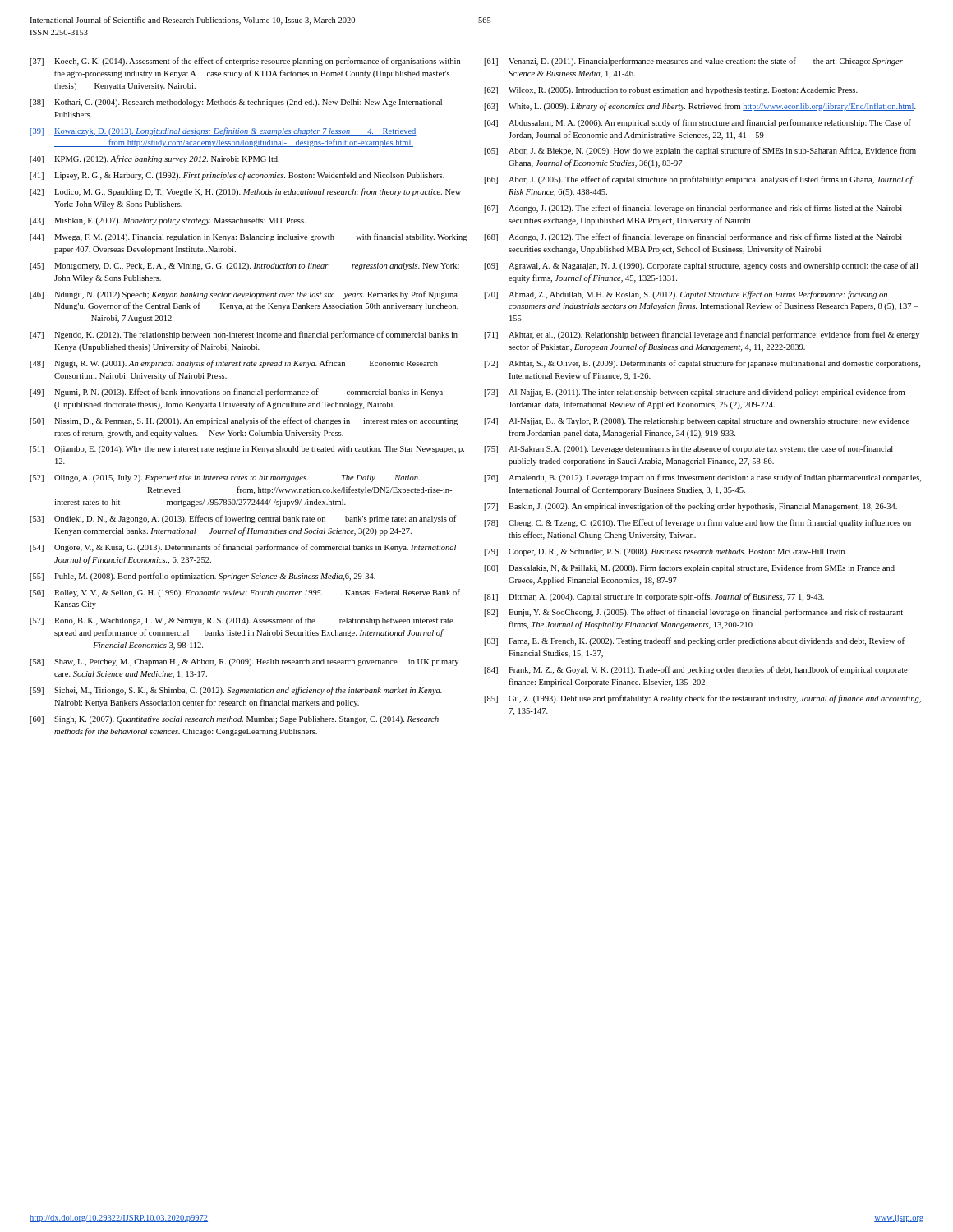Locate the list item containing "[50] Nissim, D., & Penman, S. H. (2001)."
Viewport: 953px width, 1232px height.
(x=249, y=428)
